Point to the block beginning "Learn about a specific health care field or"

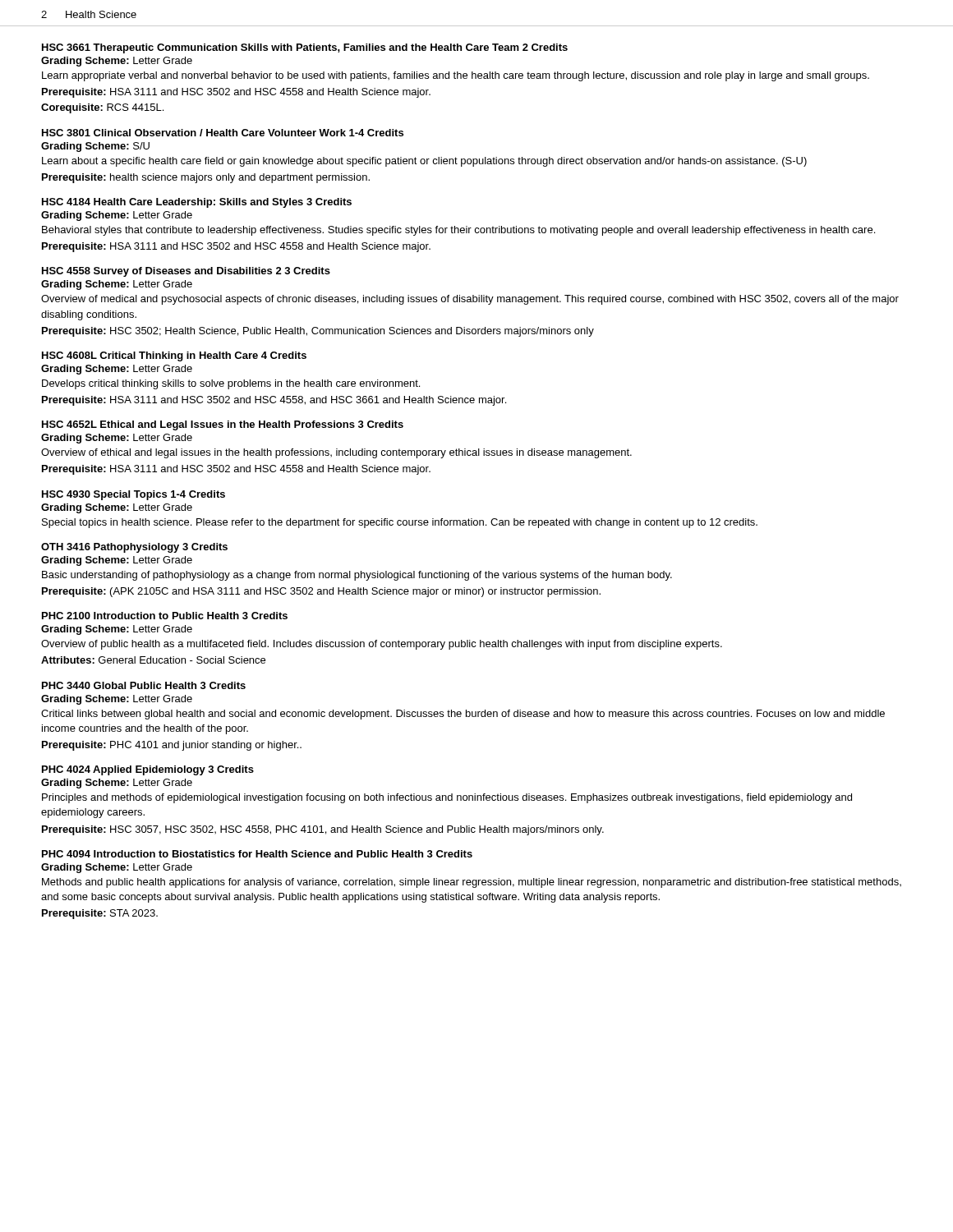[x=424, y=160]
